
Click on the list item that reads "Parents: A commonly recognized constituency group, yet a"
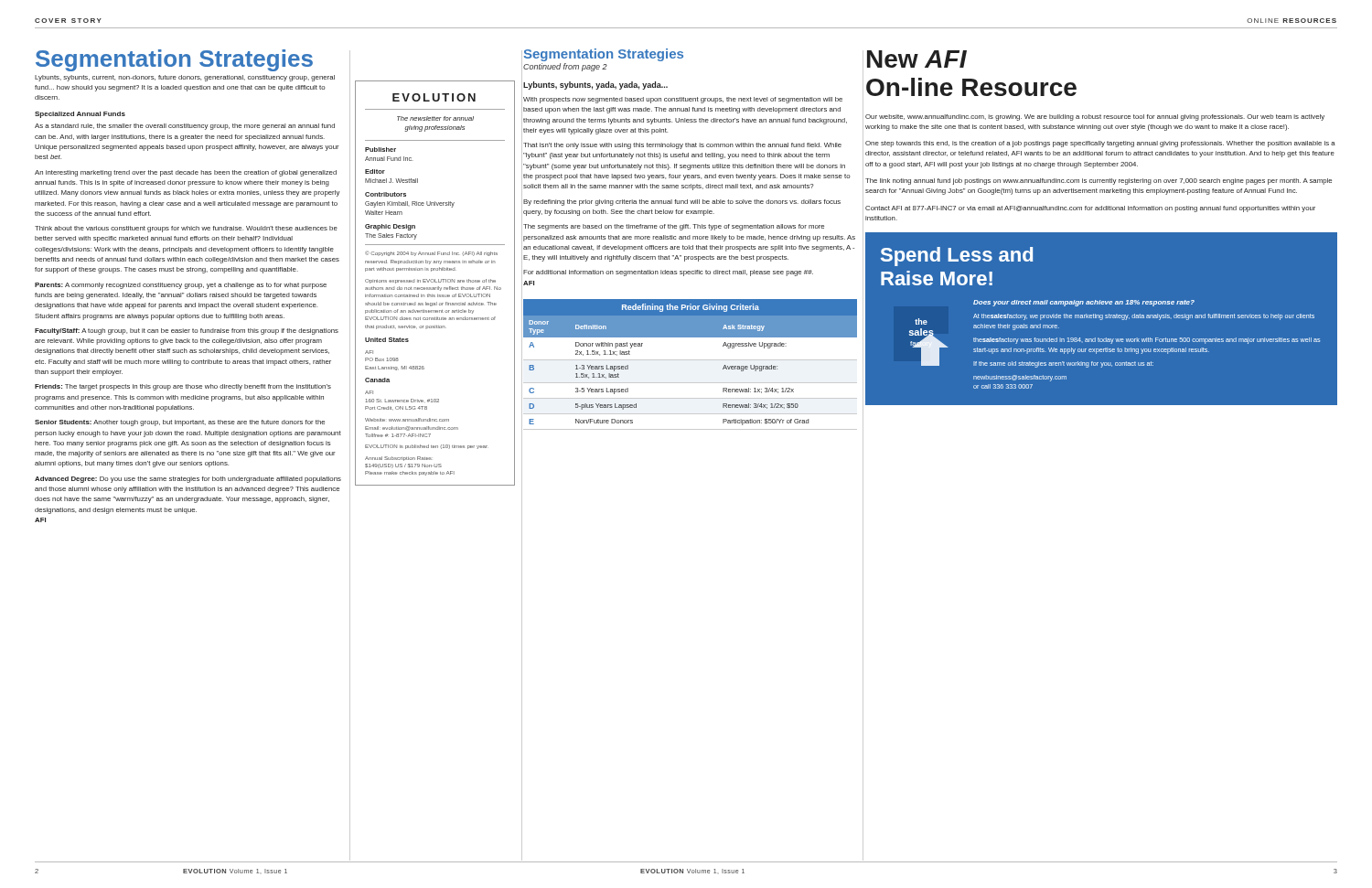(181, 300)
